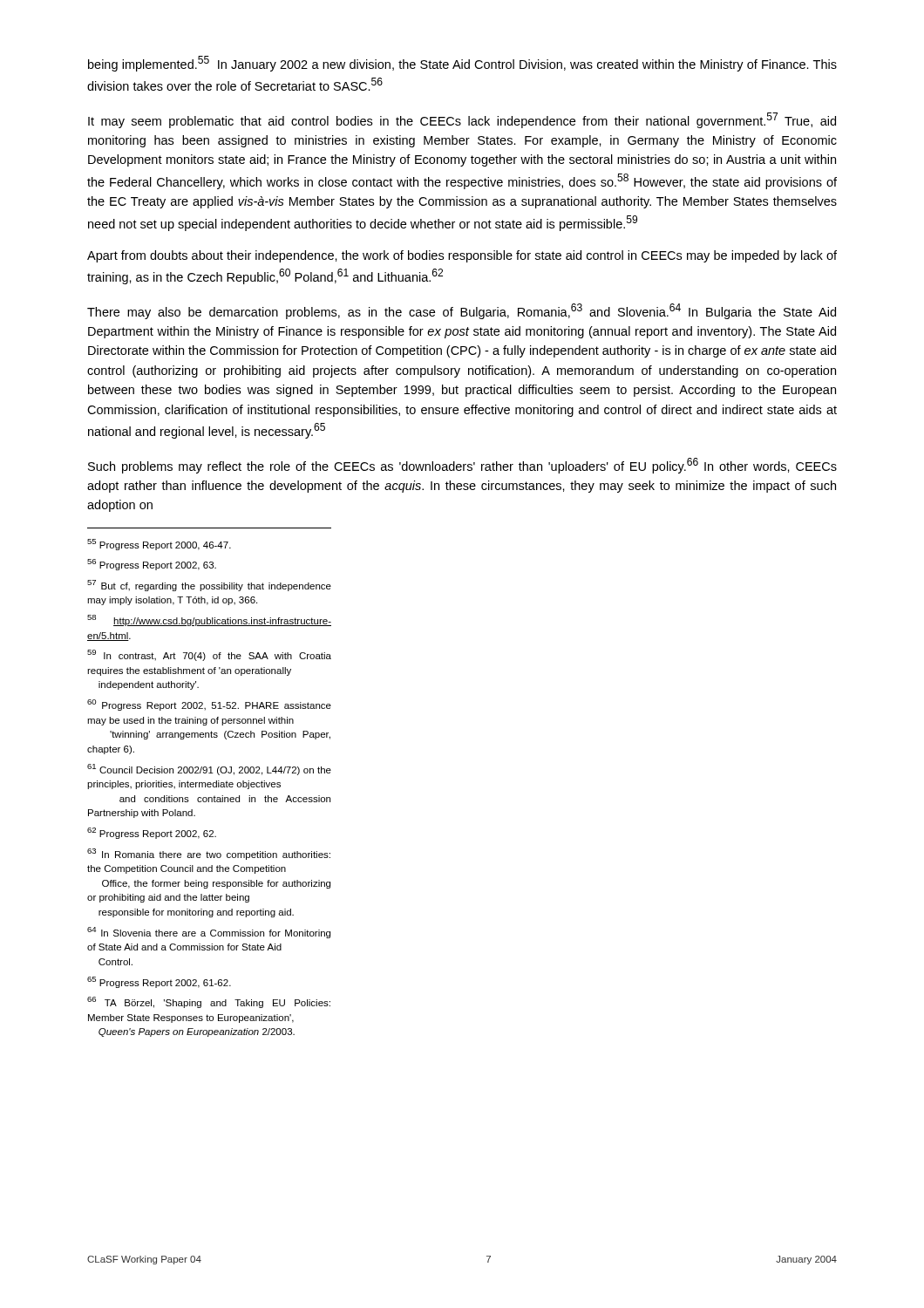The width and height of the screenshot is (924, 1308).
Task: Click on the footnote with the text "55 Progress Report"
Action: 159,543
